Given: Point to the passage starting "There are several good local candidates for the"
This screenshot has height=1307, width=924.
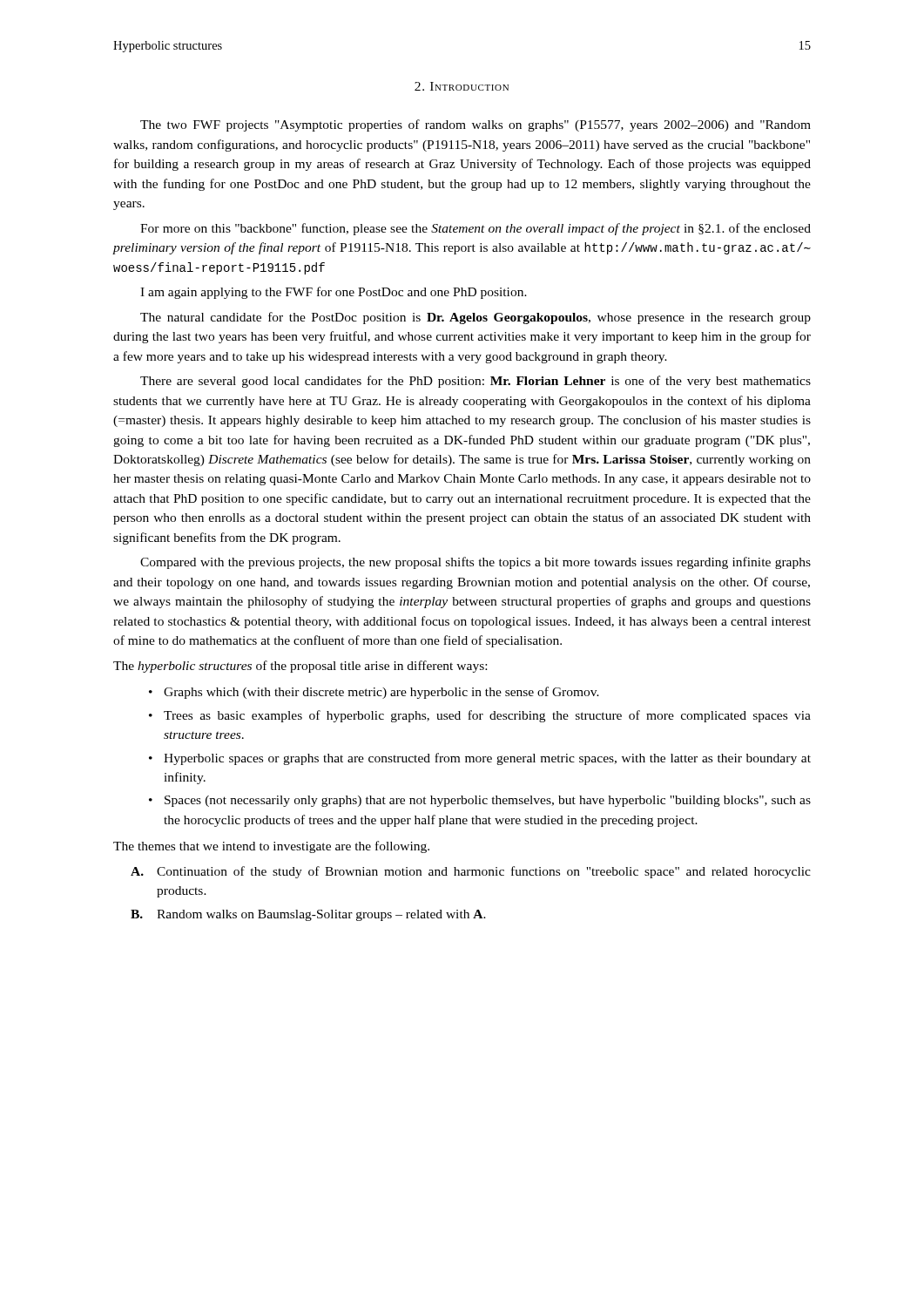Looking at the screenshot, I should pyautogui.click(x=462, y=459).
